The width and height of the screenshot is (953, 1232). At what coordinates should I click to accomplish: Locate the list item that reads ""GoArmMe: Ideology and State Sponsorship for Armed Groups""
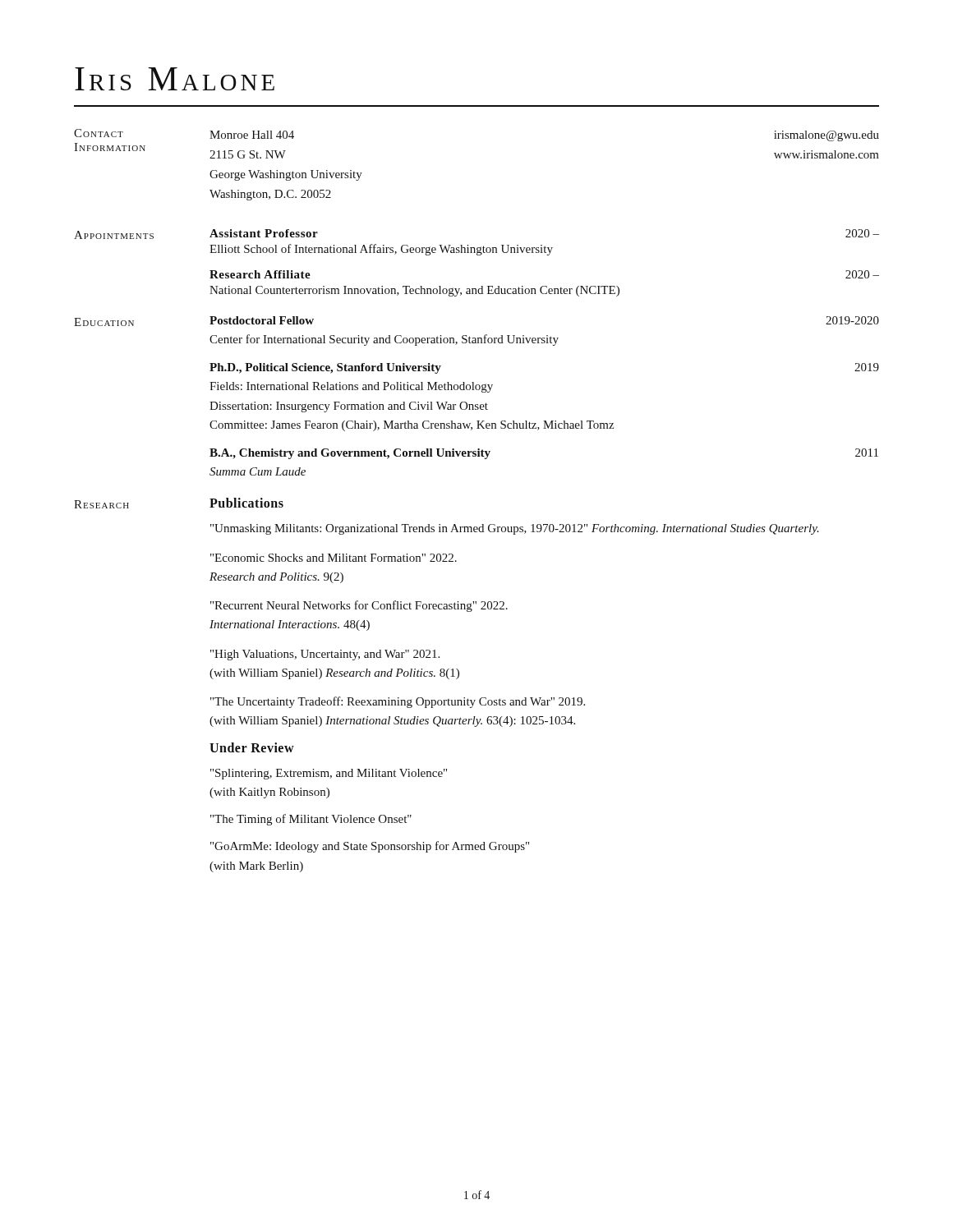[370, 856]
